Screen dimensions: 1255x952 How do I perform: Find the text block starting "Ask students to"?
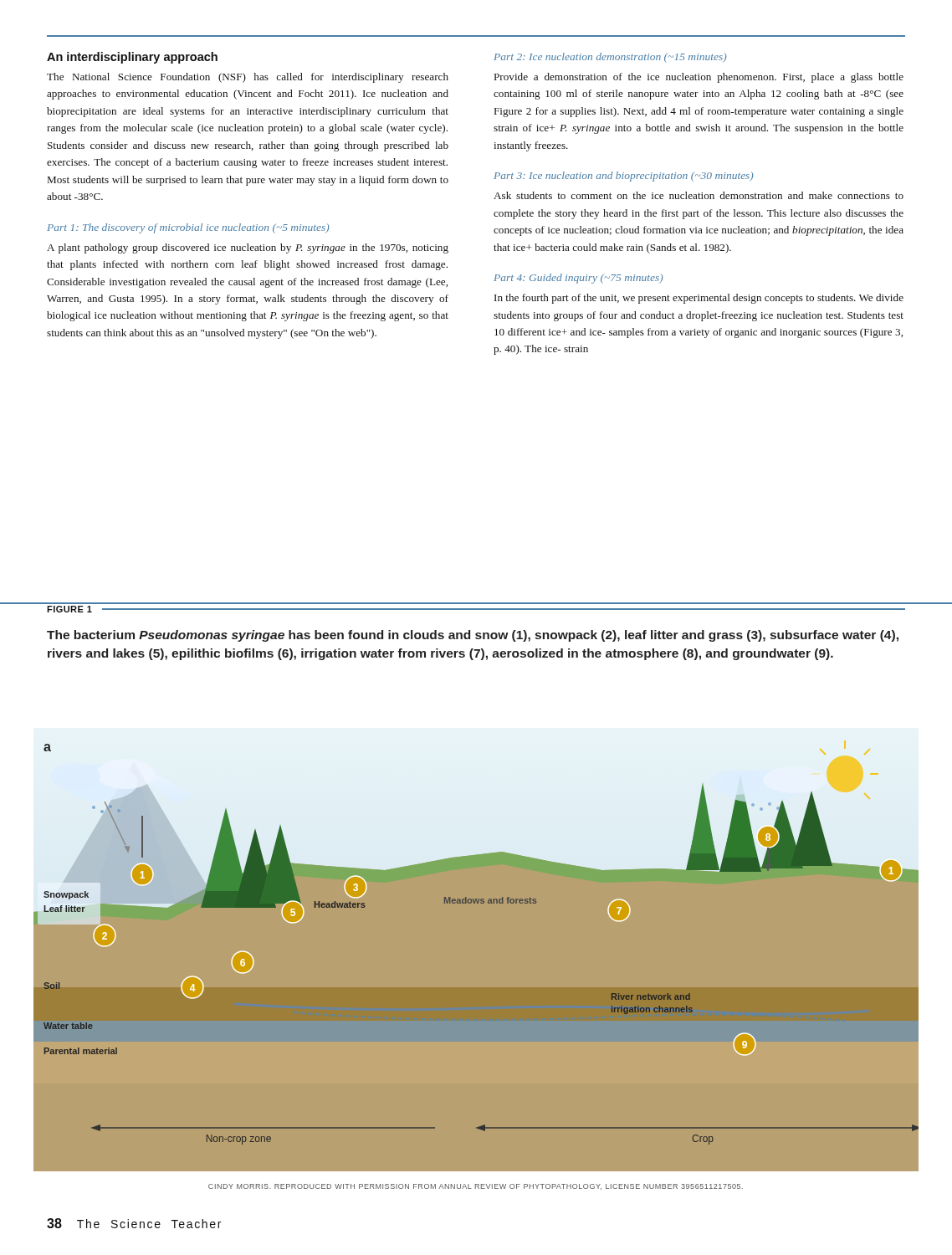(699, 221)
